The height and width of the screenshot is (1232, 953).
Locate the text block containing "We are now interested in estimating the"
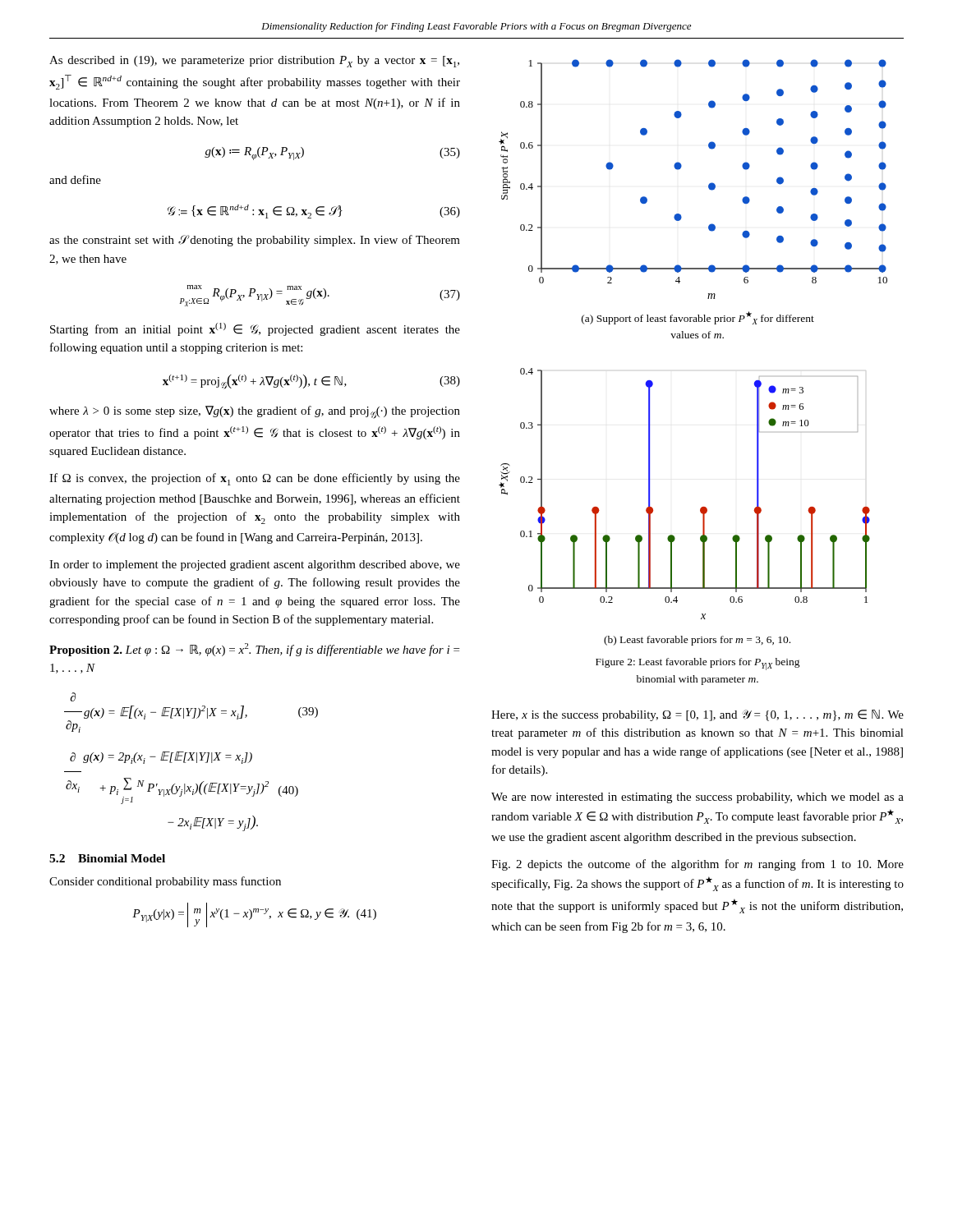698,817
